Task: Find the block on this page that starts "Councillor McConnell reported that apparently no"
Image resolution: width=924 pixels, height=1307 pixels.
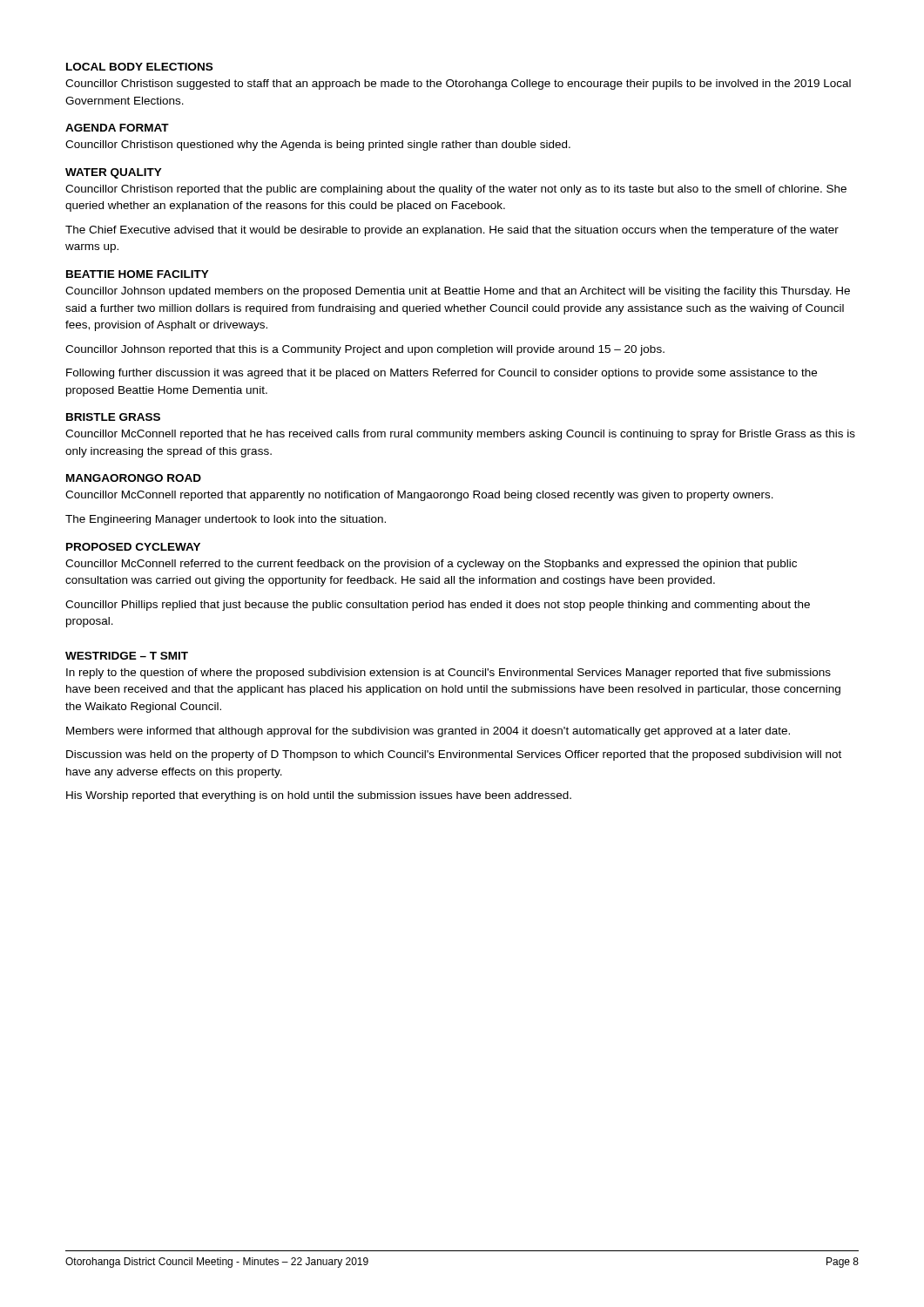Action: pos(420,495)
